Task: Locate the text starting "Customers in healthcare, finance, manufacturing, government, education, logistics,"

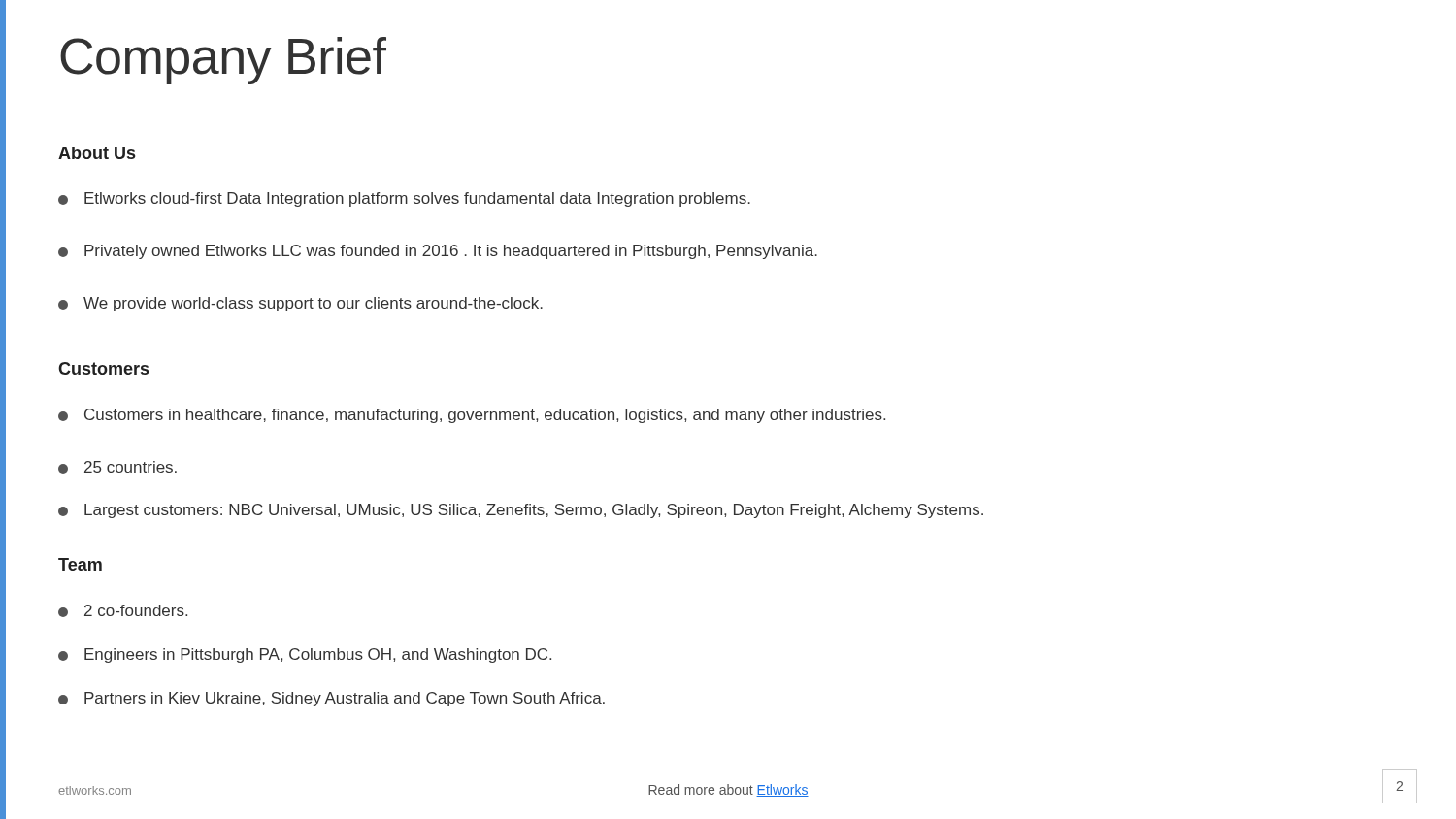Action: click(473, 415)
